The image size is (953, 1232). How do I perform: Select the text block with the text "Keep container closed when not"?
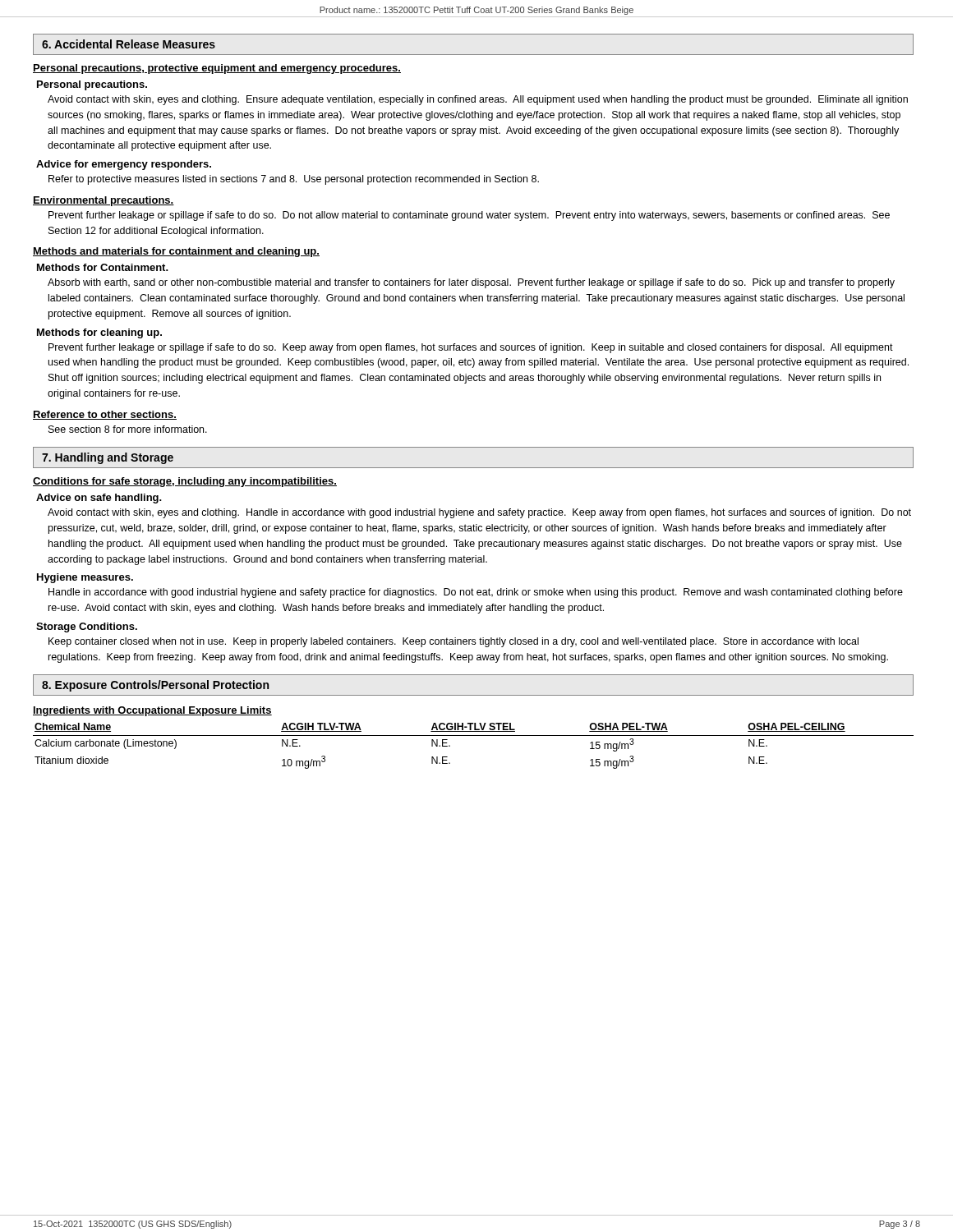(468, 649)
